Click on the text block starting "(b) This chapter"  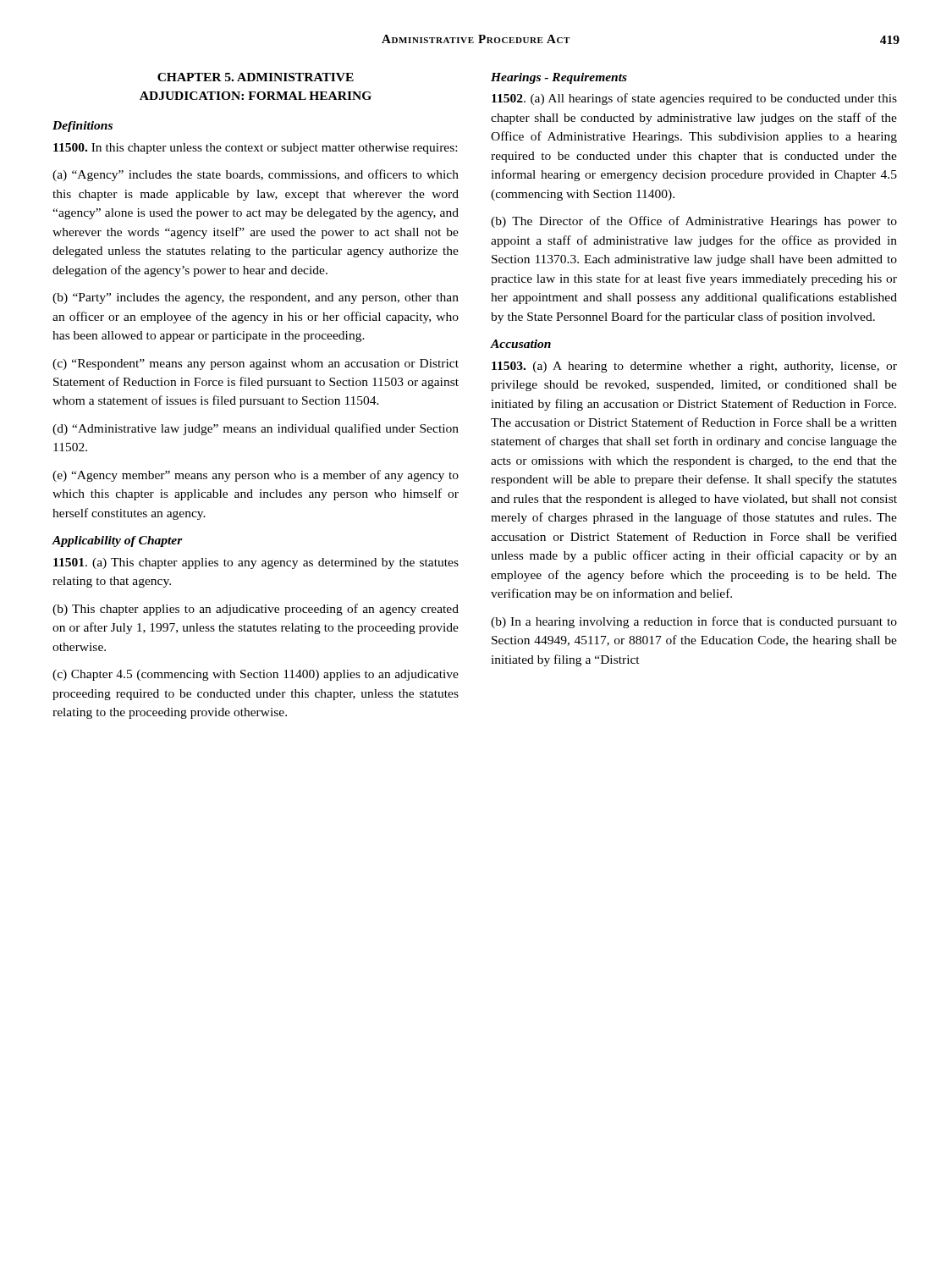point(256,627)
